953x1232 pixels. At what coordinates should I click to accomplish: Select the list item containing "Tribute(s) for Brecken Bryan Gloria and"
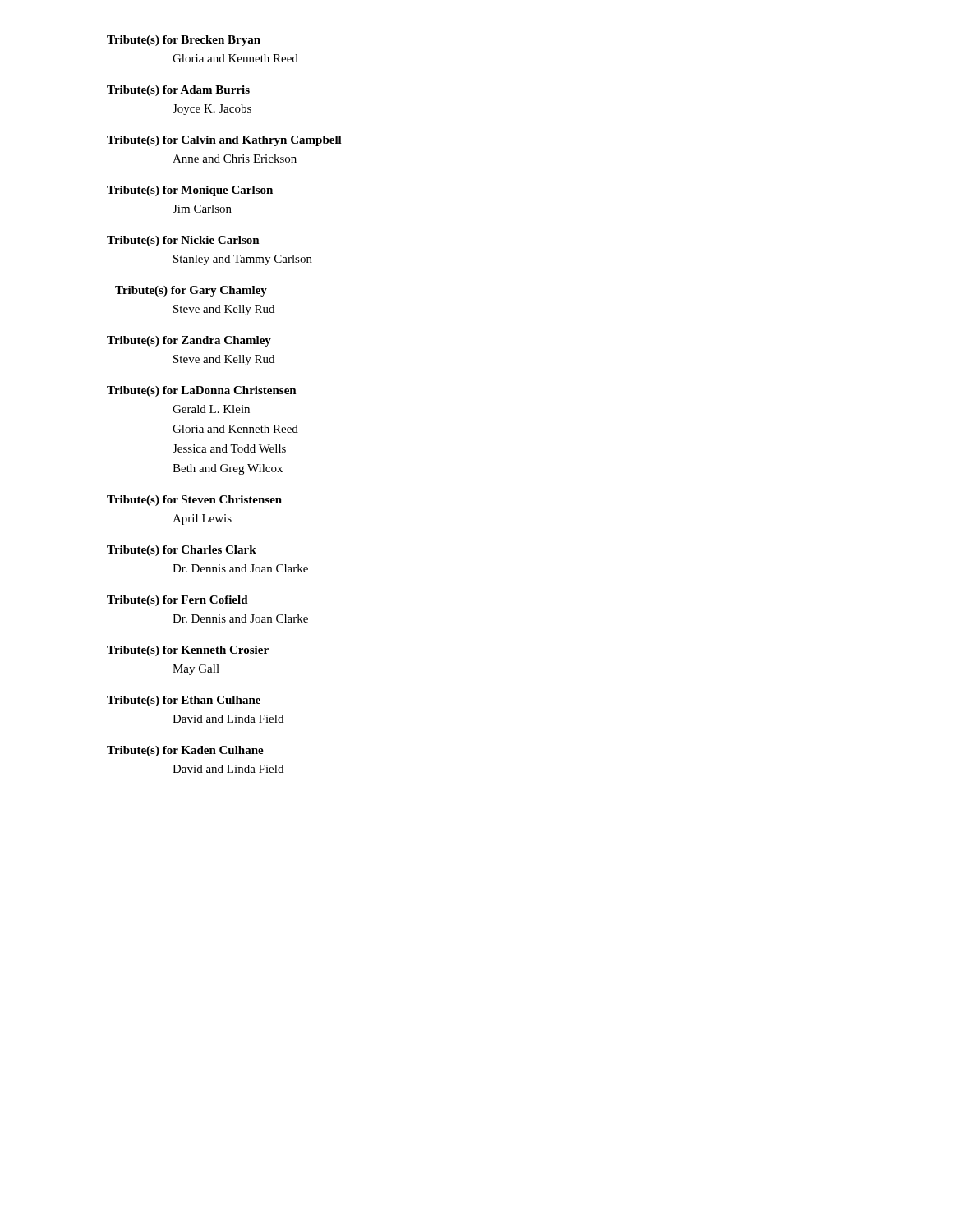coord(184,41)
